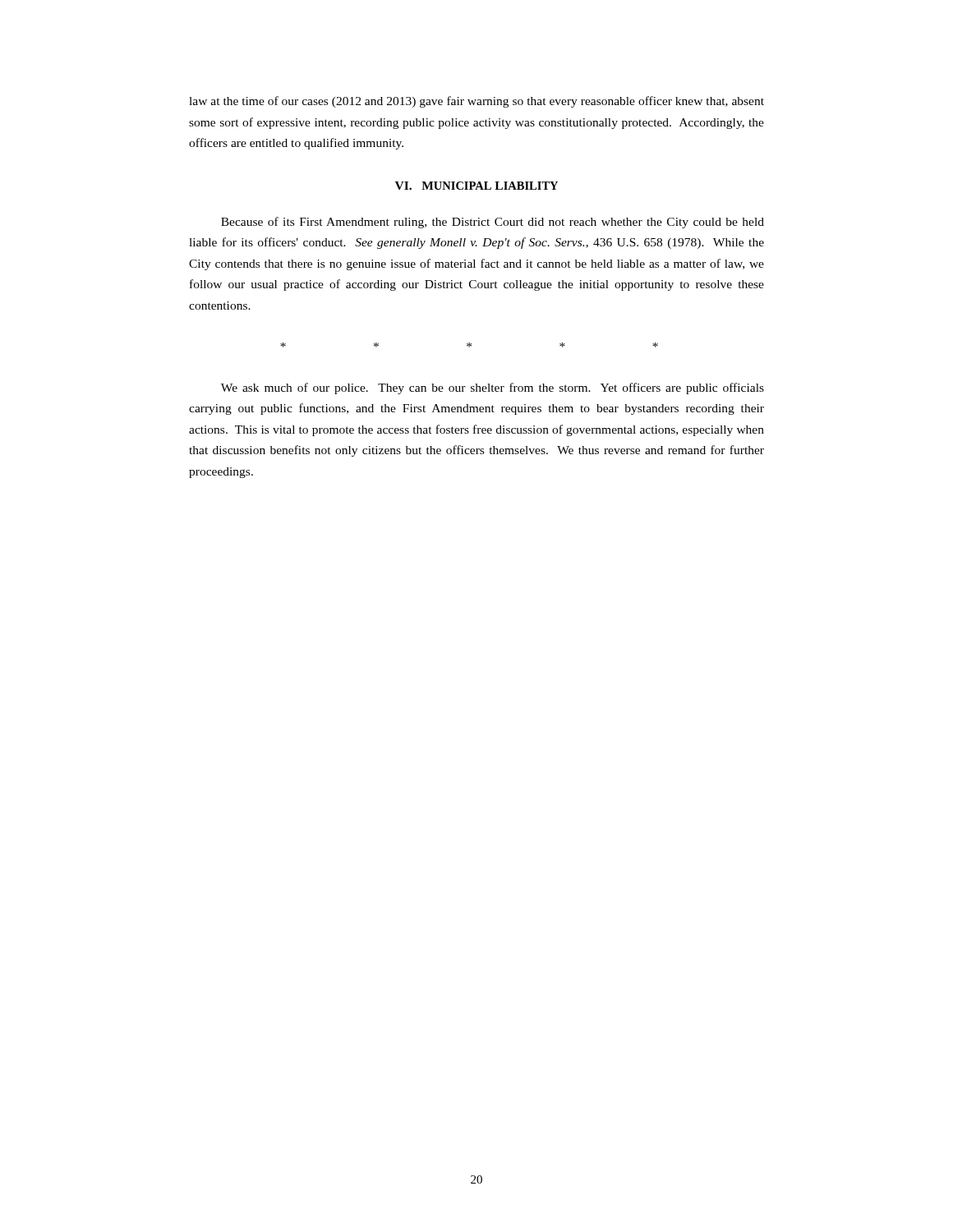Locate the text starting "law at the time of"

476,122
